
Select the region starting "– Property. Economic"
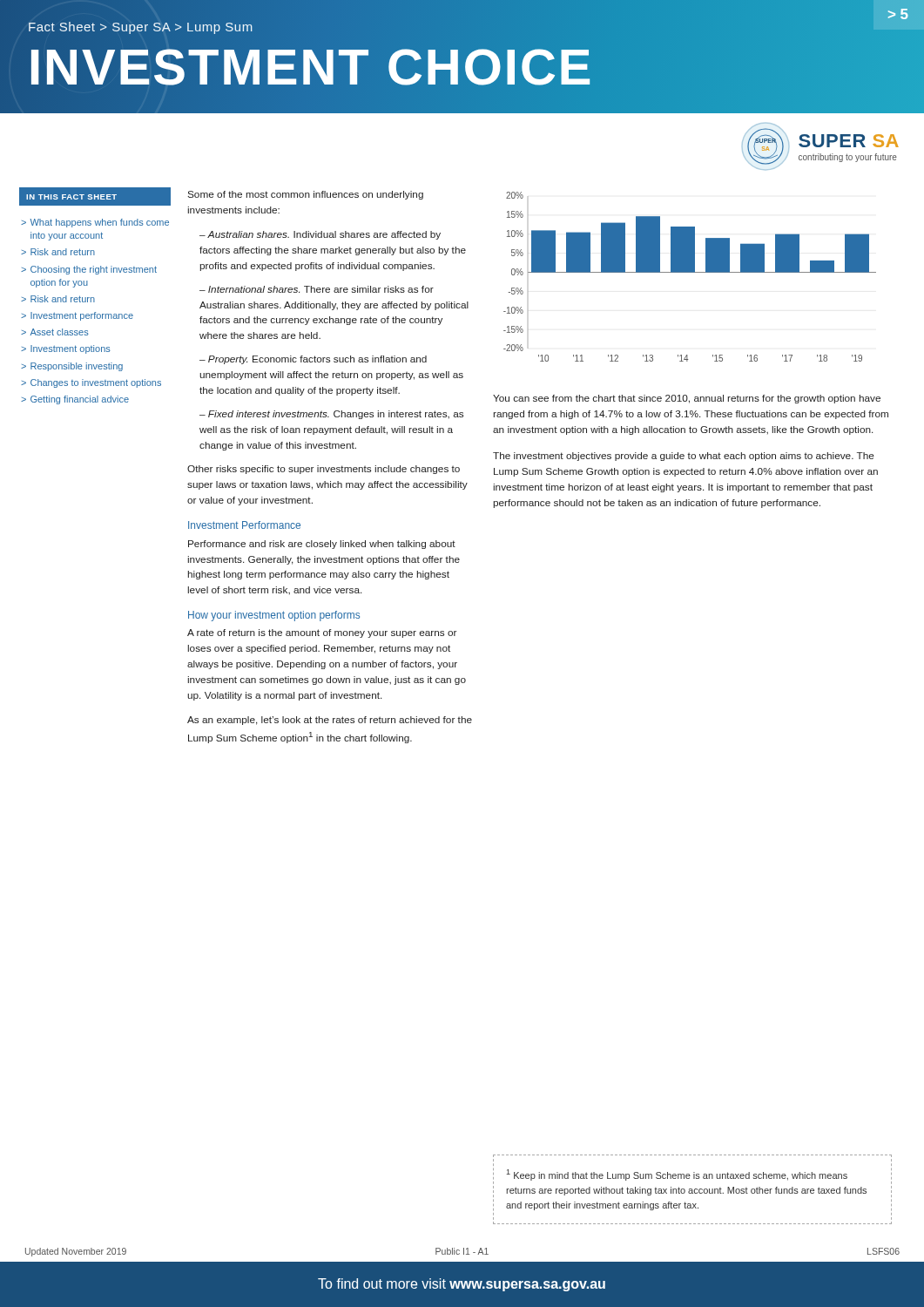tap(331, 375)
